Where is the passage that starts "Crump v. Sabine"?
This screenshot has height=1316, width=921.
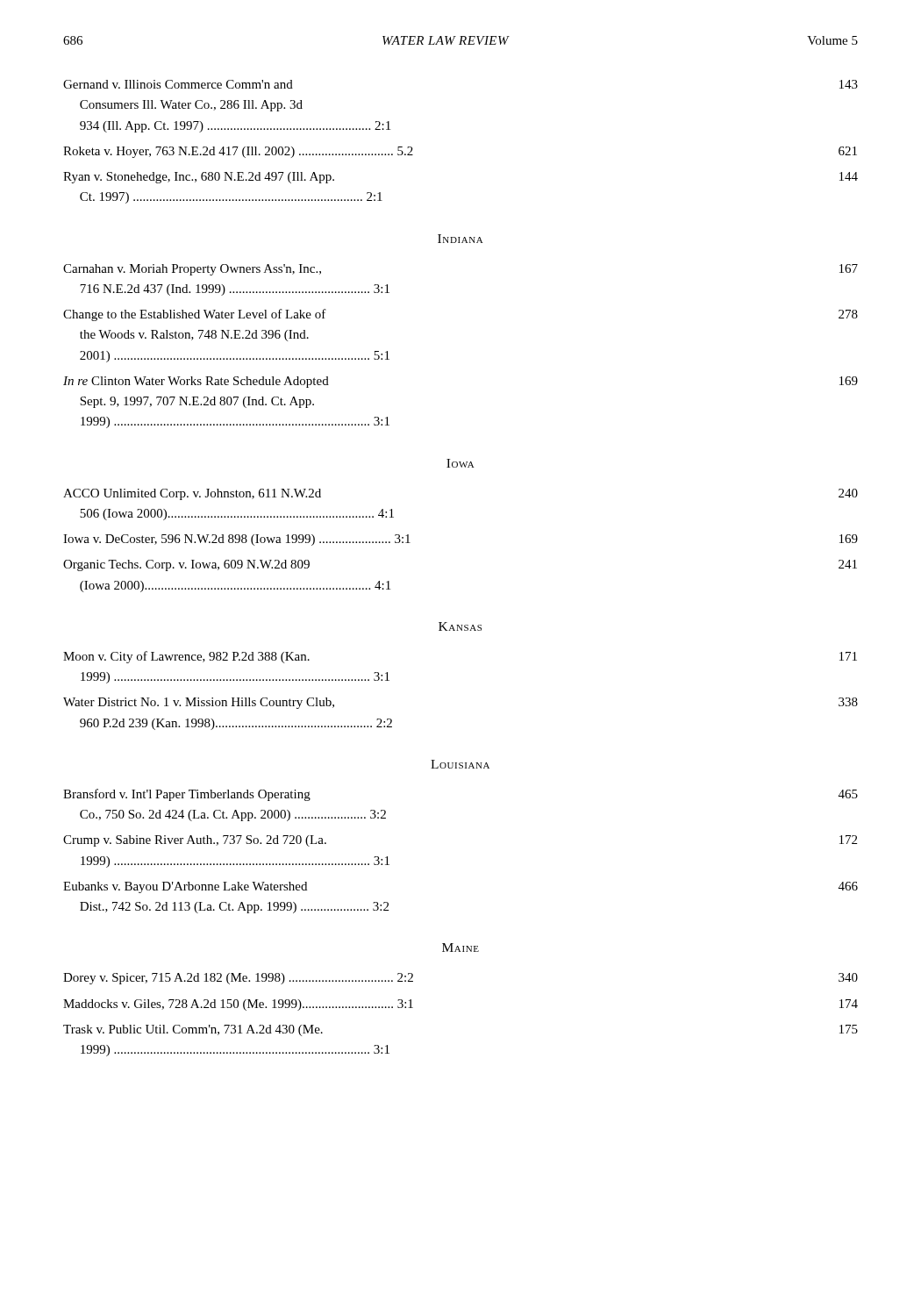193,841
